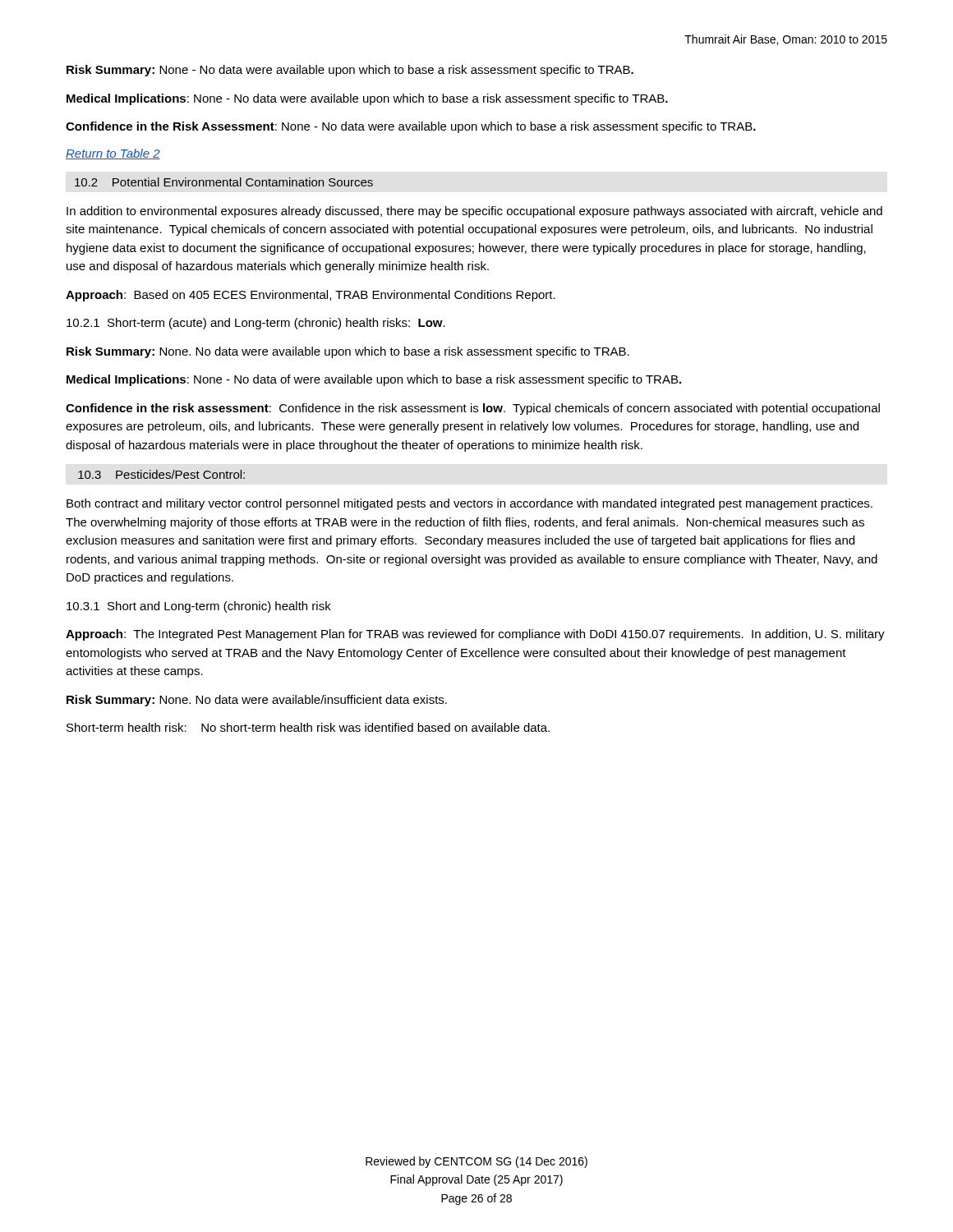Point to the block beginning "3.1 Short and"
Screen dimensions: 1232x953
(x=198, y=605)
